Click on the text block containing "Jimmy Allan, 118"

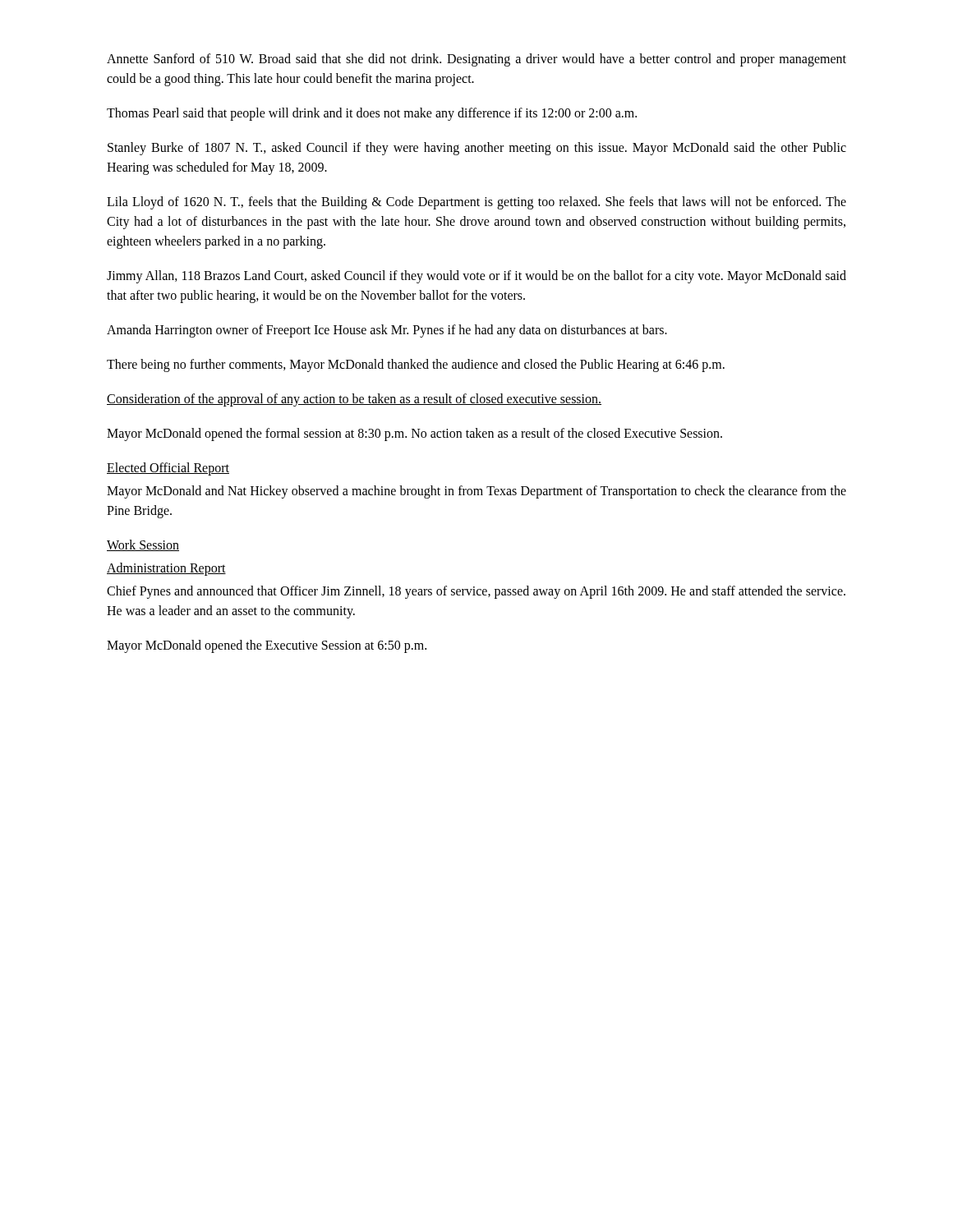point(476,285)
